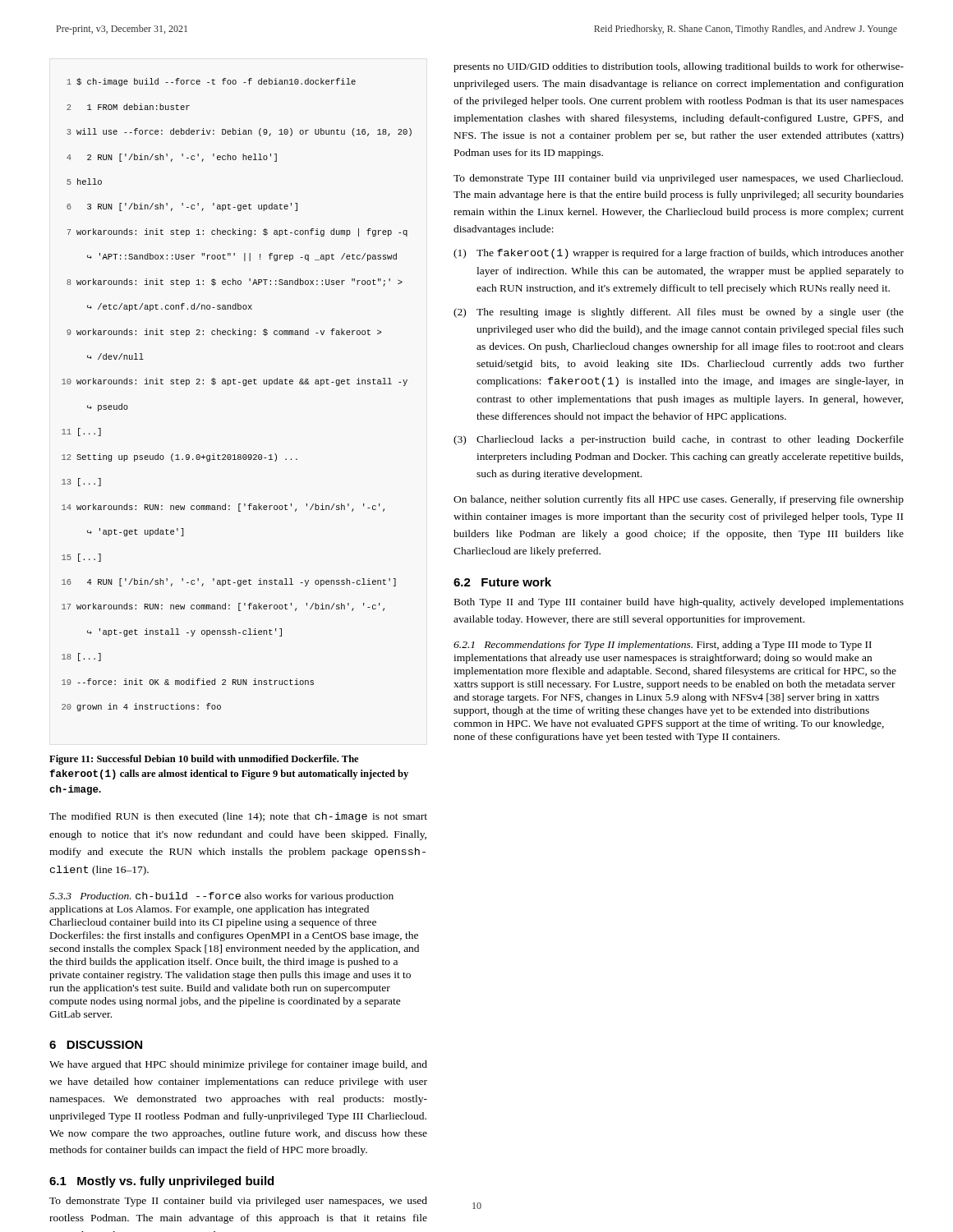The image size is (953, 1232).
Task: Find the region starting "6.1 Mostly vs. fully unprivileged build"
Action: coord(162,1181)
